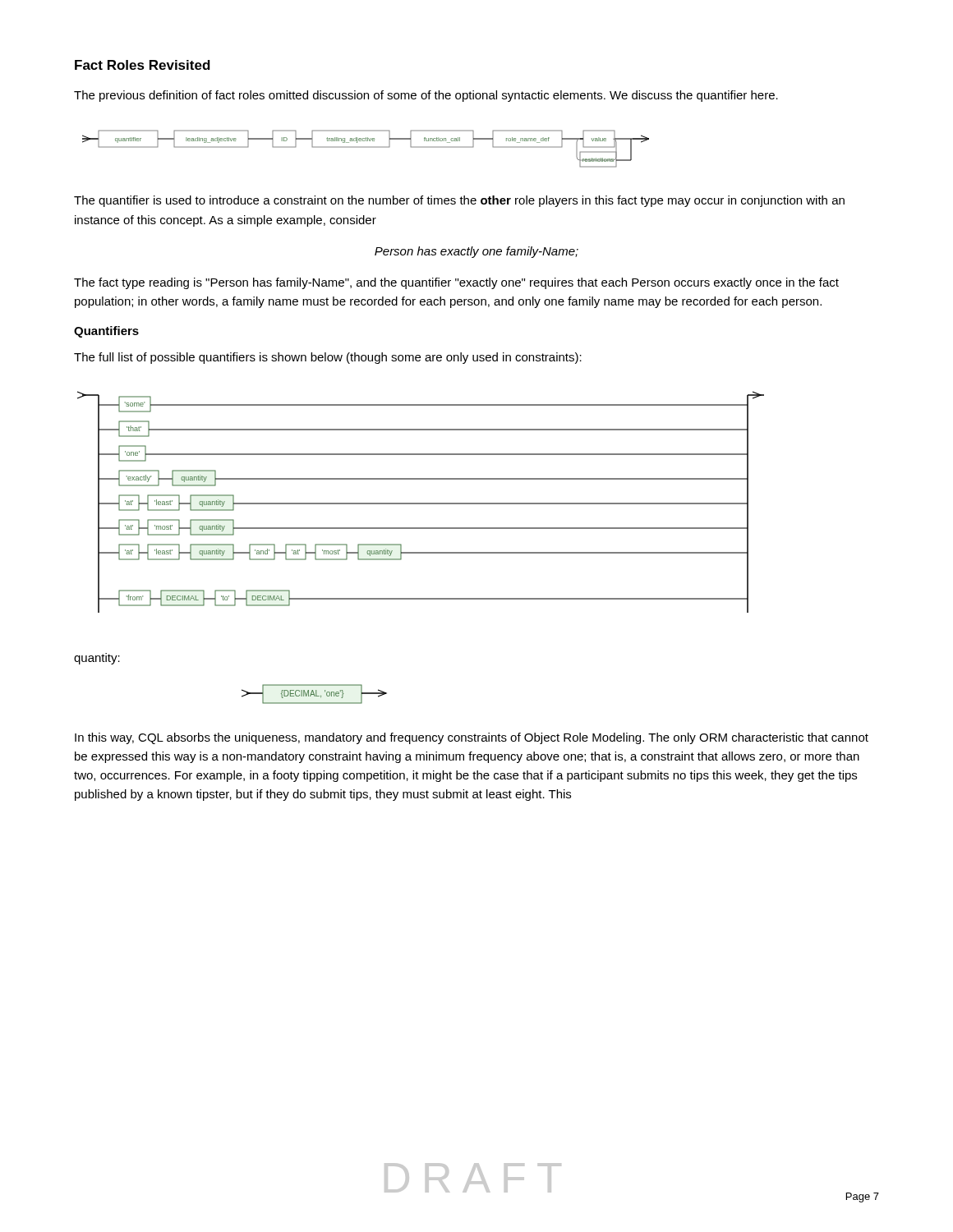This screenshot has height=1232, width=953.
Task: Point to the text block starting "The fact type reading is"
Action: tap(456, 291)
